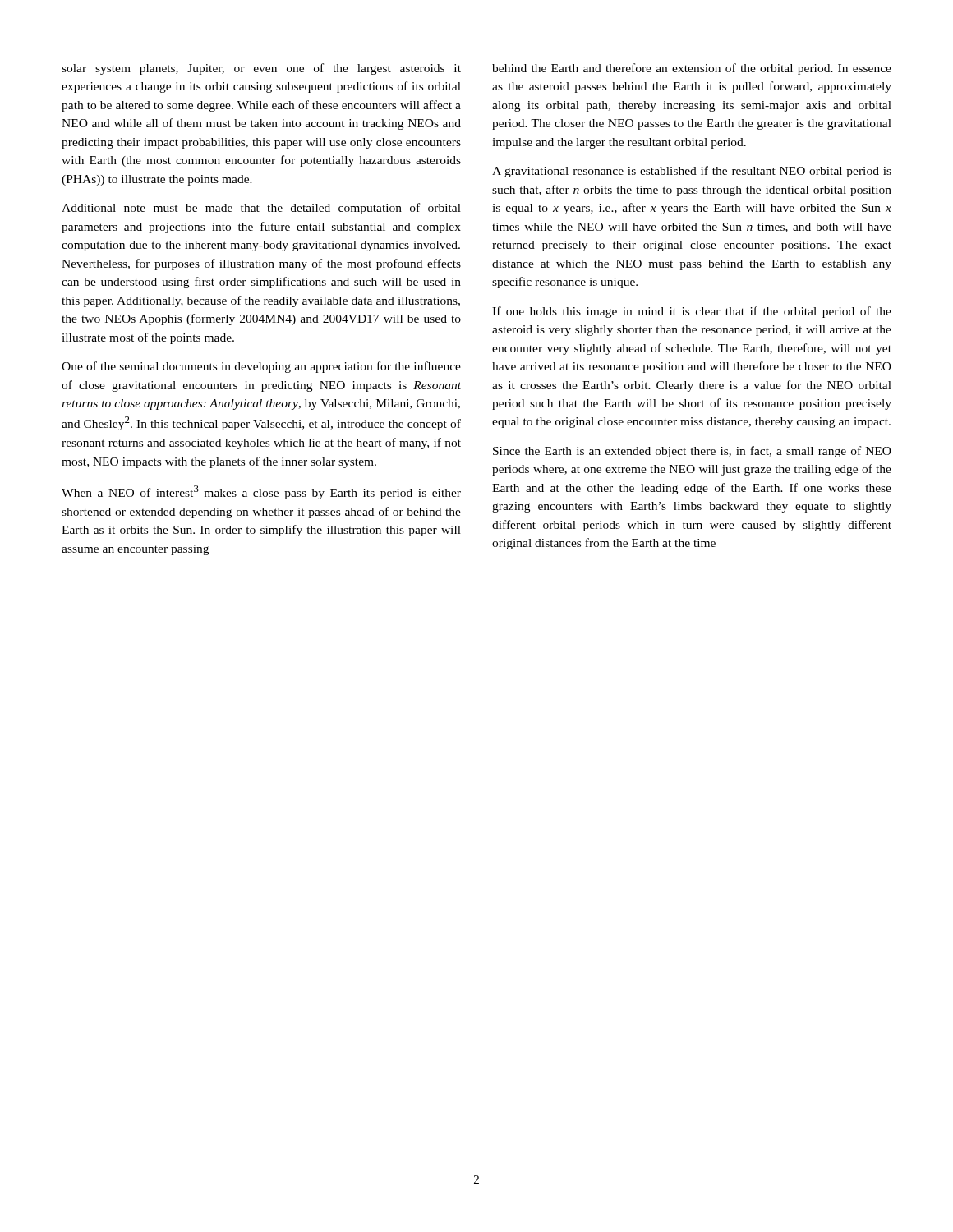
Task: Find the text block containing "Since the Earth is an extended object there"
Action: point(692,497)
